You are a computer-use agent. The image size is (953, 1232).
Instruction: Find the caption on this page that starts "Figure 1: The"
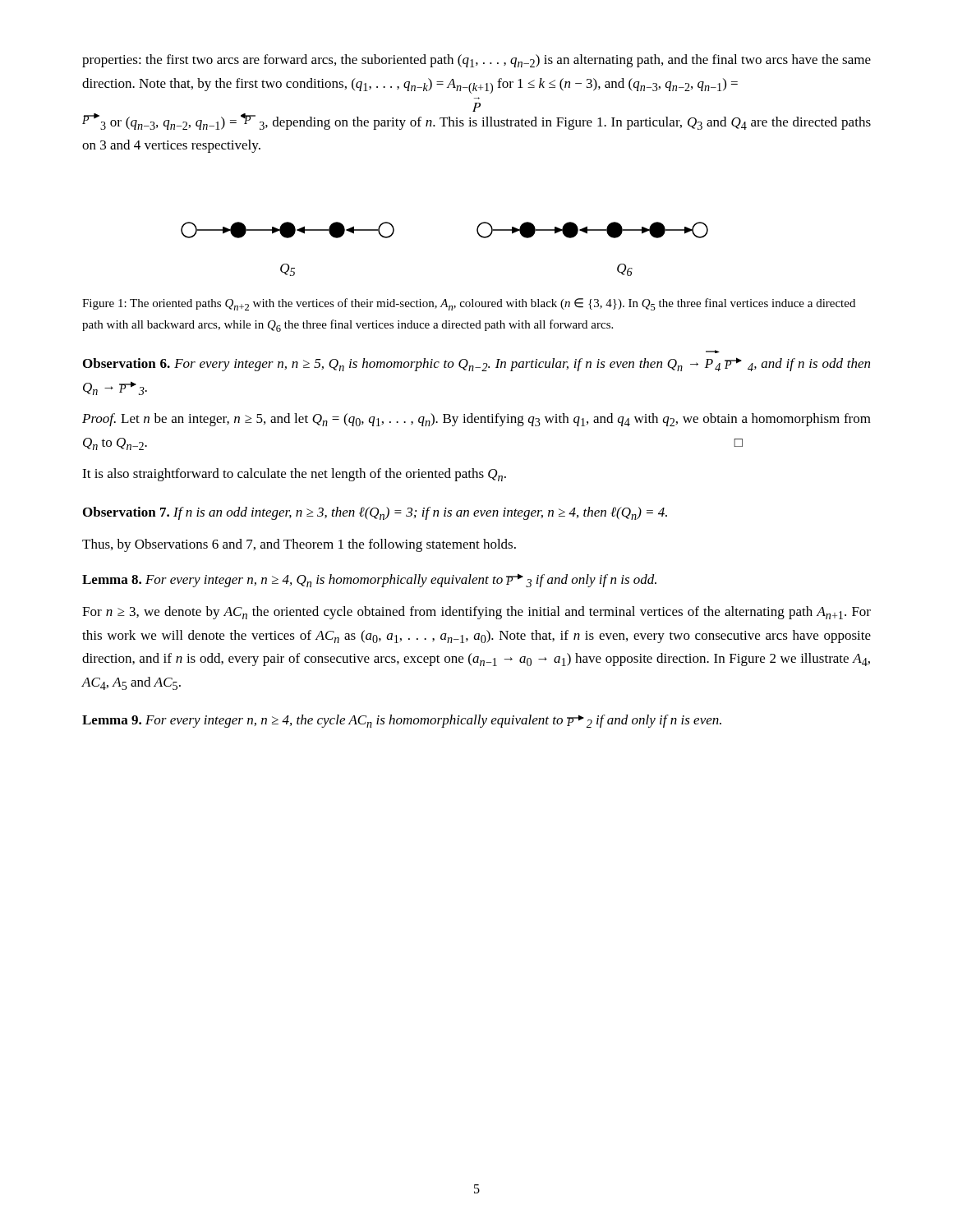pos(469,316)
